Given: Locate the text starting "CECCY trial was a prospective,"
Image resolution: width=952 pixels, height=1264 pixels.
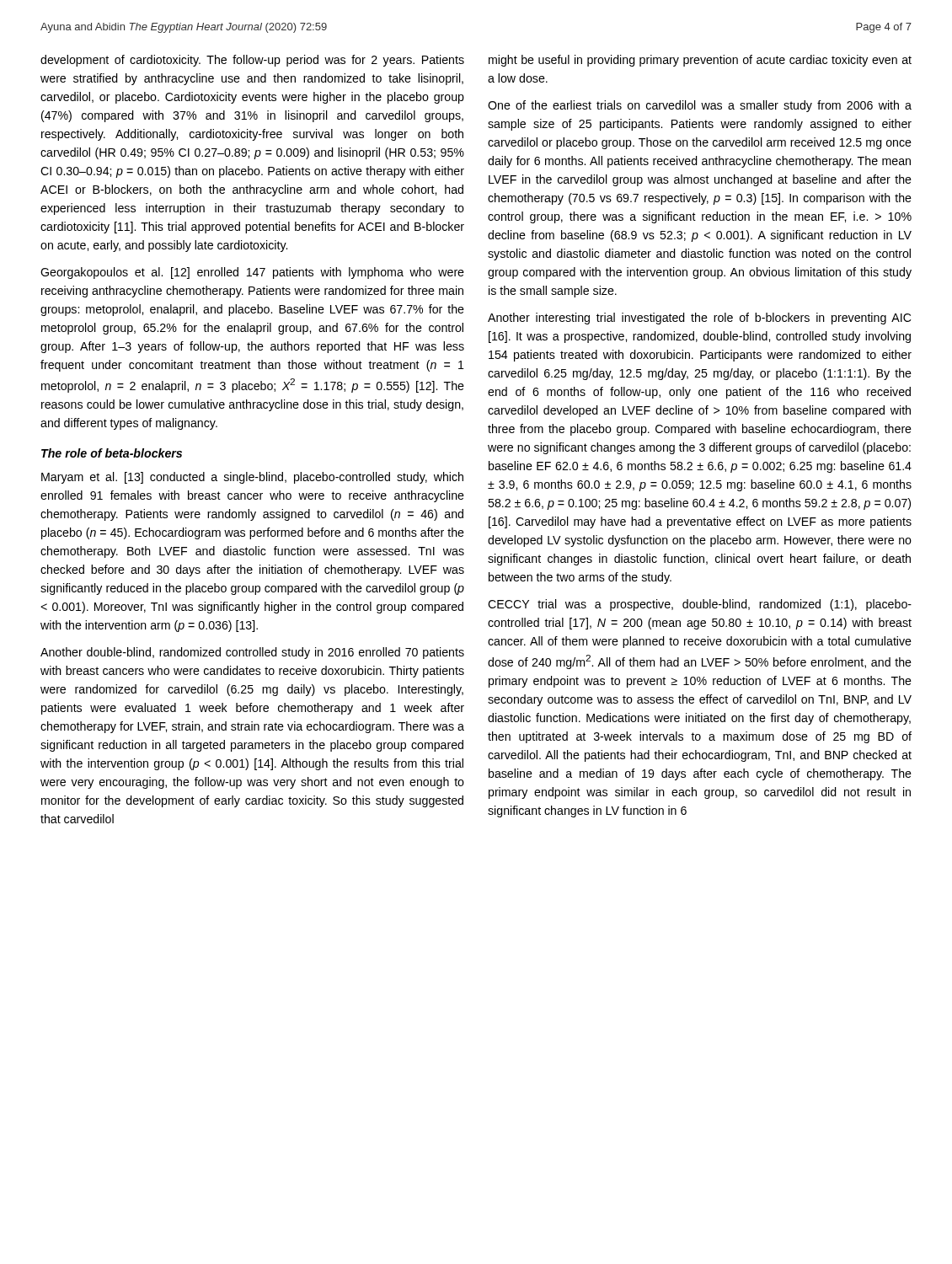Looking at the screenshot, I should pyautogui.click(x=700, y=707).
